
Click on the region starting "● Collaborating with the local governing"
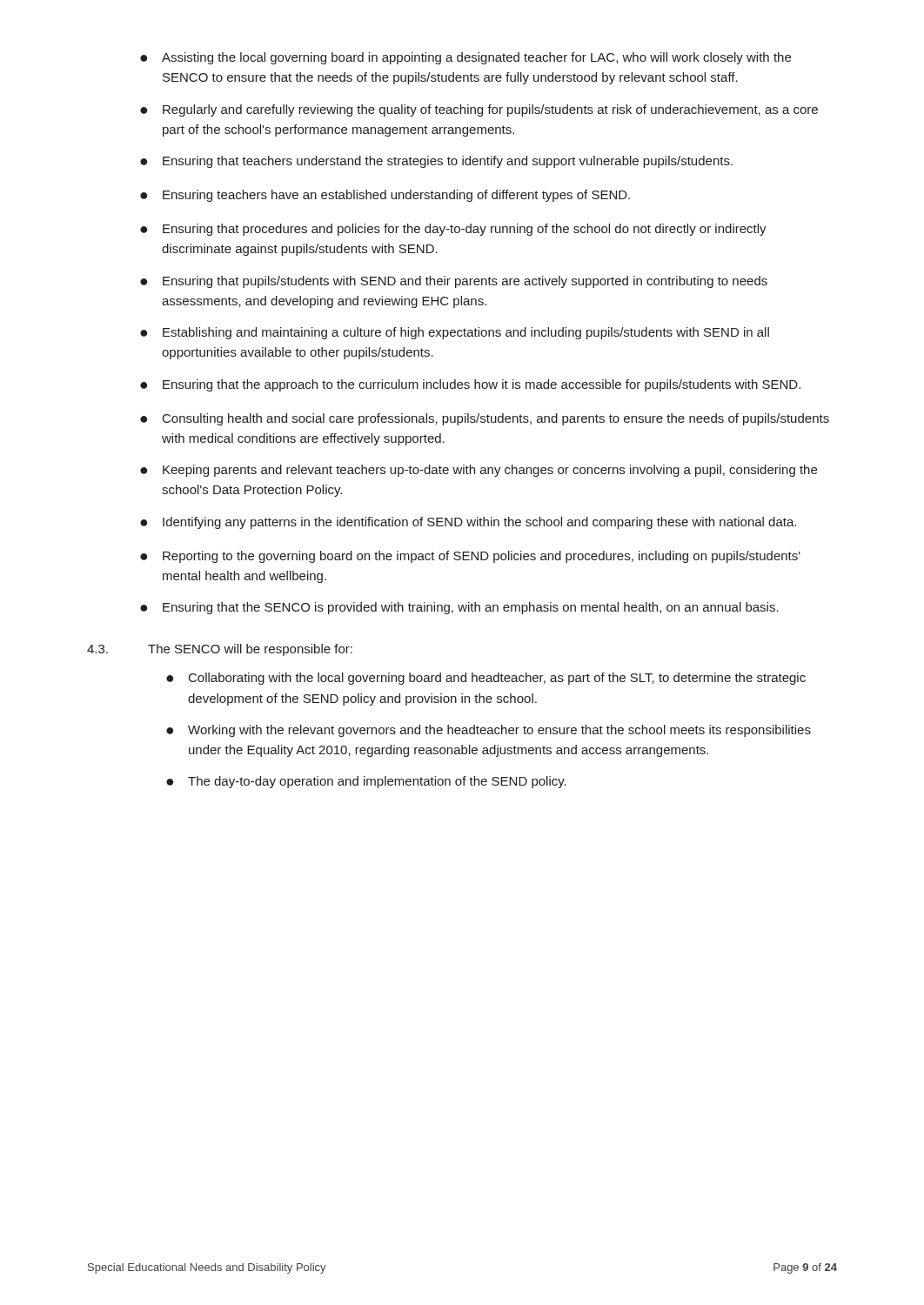pyautogui.click(x=501, y=688)
